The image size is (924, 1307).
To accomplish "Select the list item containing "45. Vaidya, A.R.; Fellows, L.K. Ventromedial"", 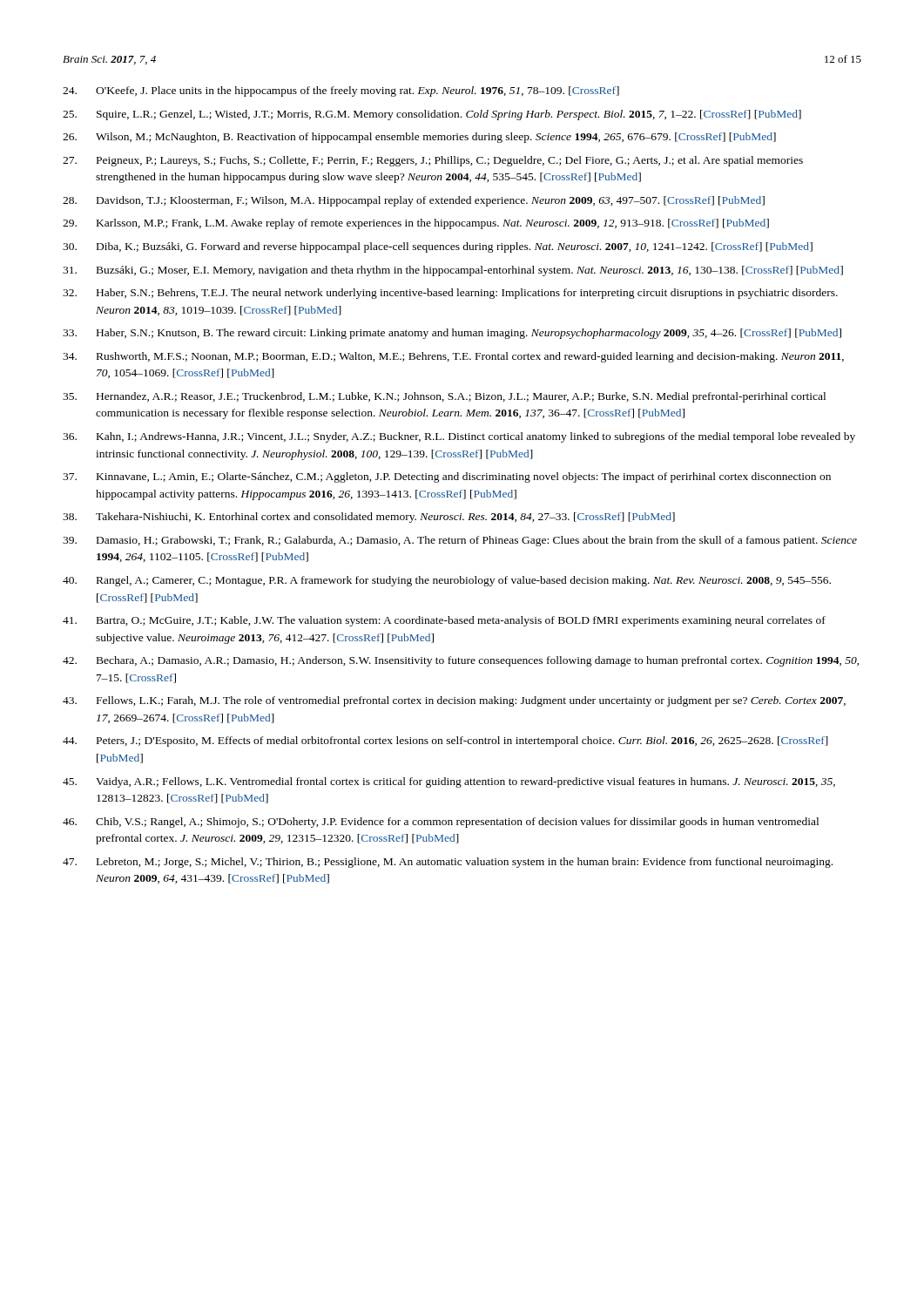I will tap(462, 789).
